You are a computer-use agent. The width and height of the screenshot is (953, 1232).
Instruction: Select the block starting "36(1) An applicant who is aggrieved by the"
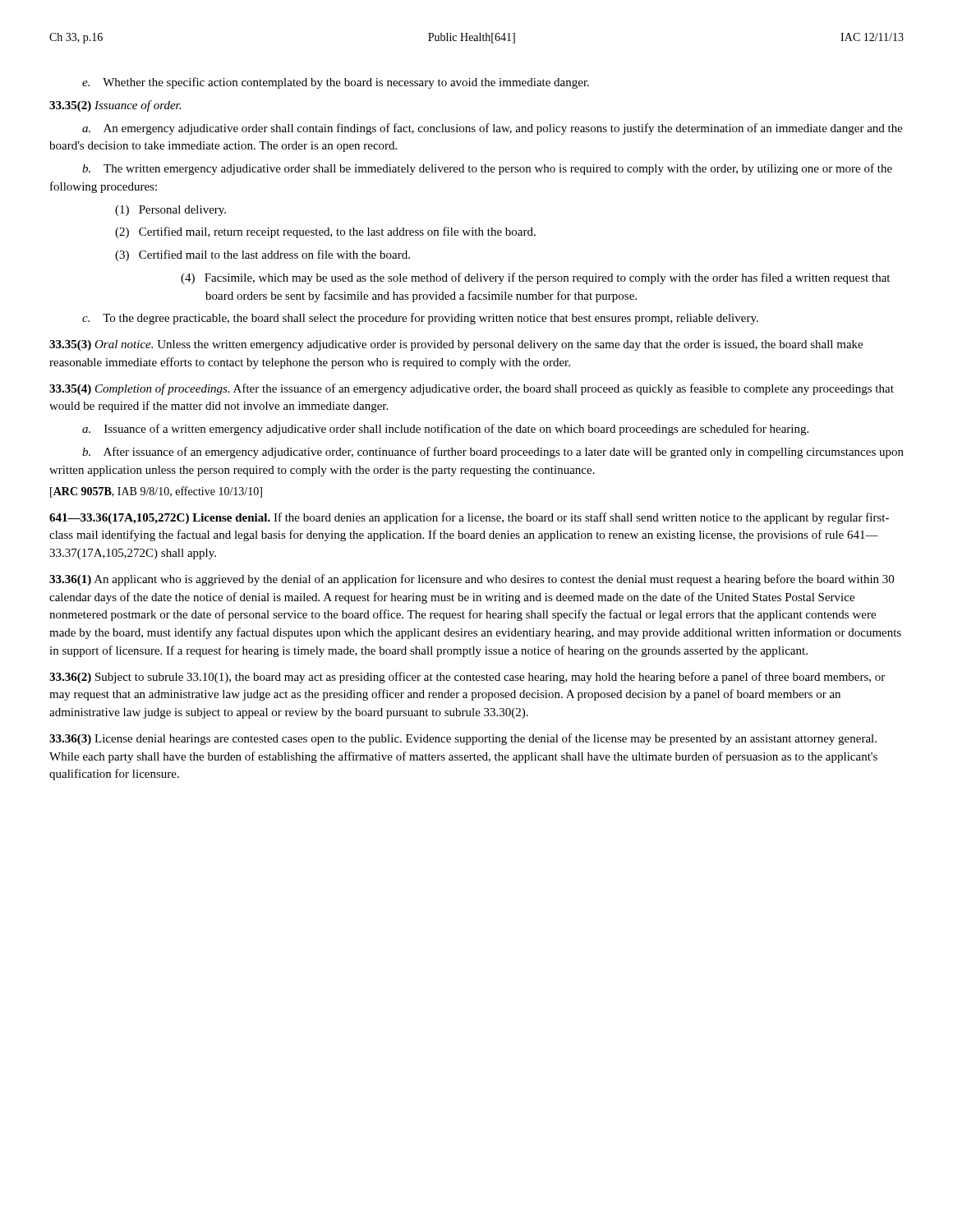coord(476,615)
